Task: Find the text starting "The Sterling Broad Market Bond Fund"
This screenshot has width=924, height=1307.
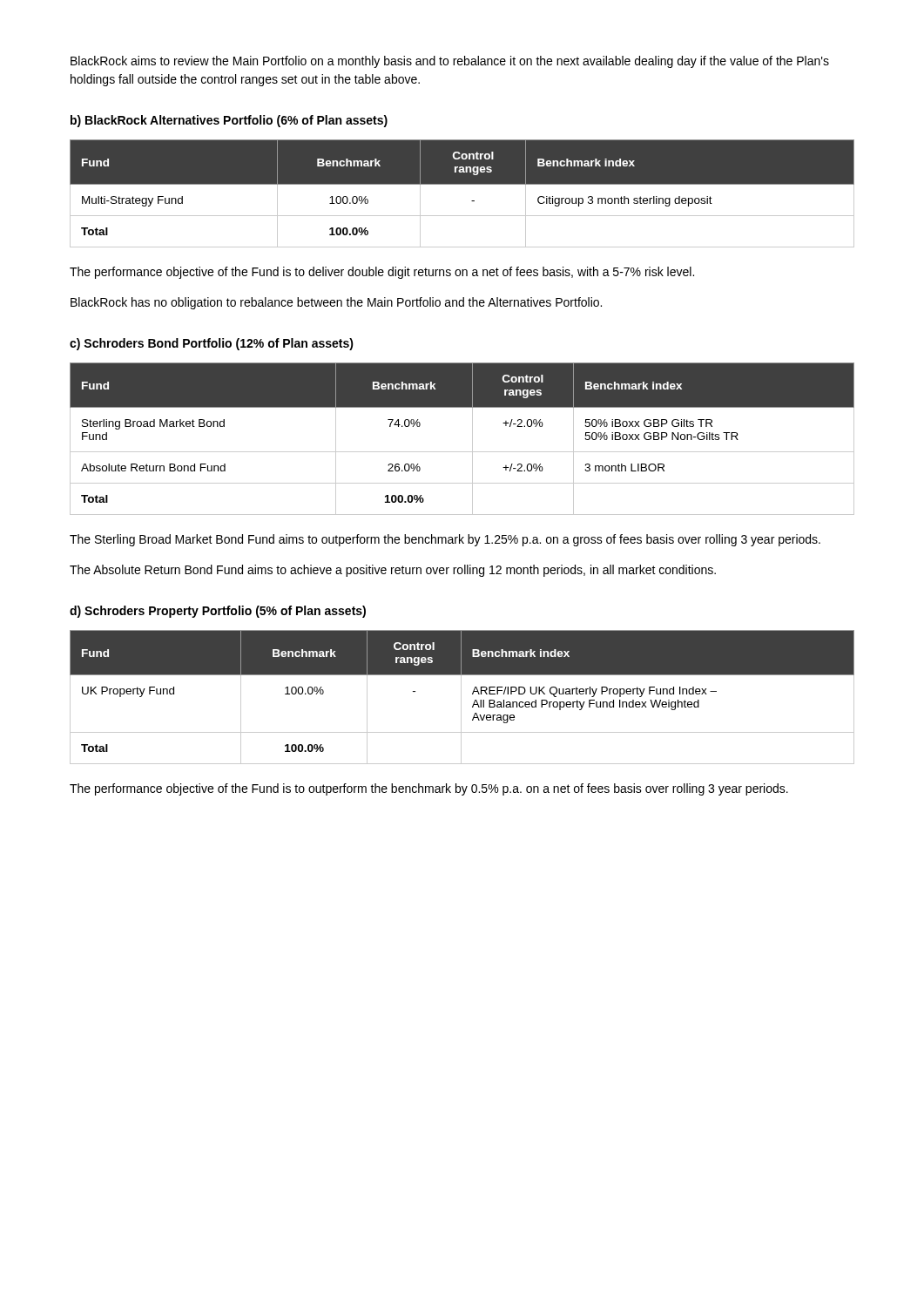Action: click(445, 539)
